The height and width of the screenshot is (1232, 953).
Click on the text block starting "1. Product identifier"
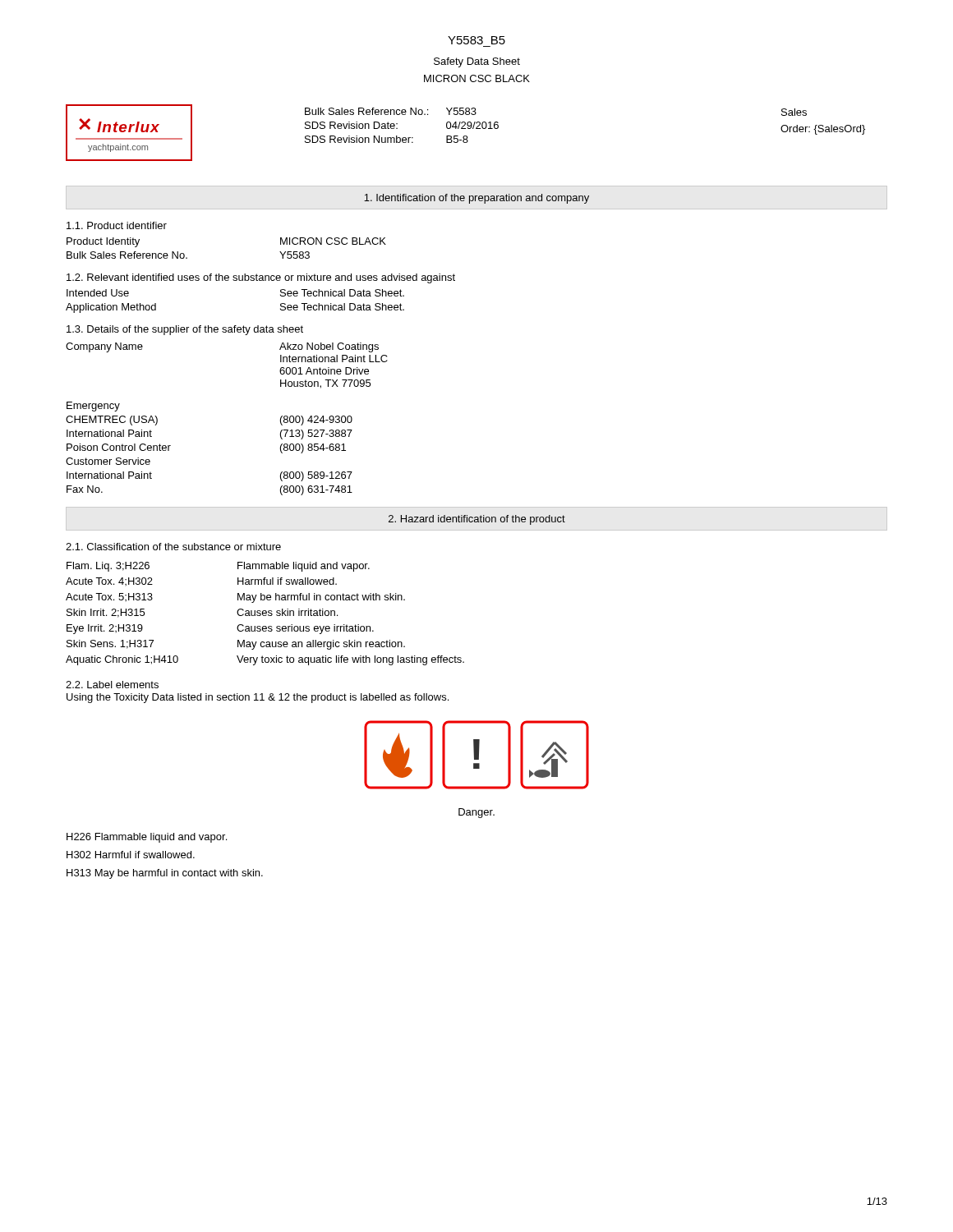point(116,225)
